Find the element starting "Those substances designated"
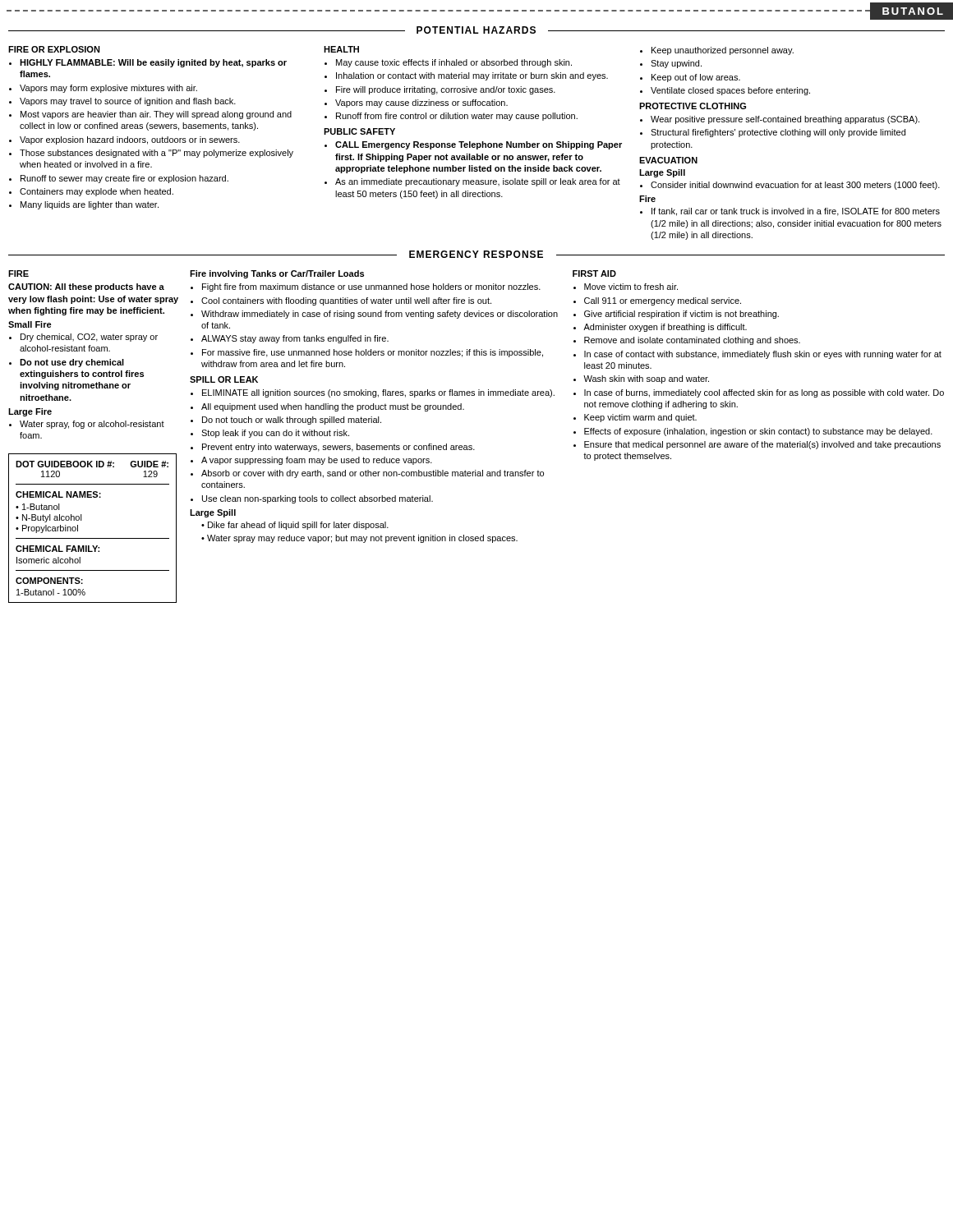 pyautogui.click(x=167, y=159)
